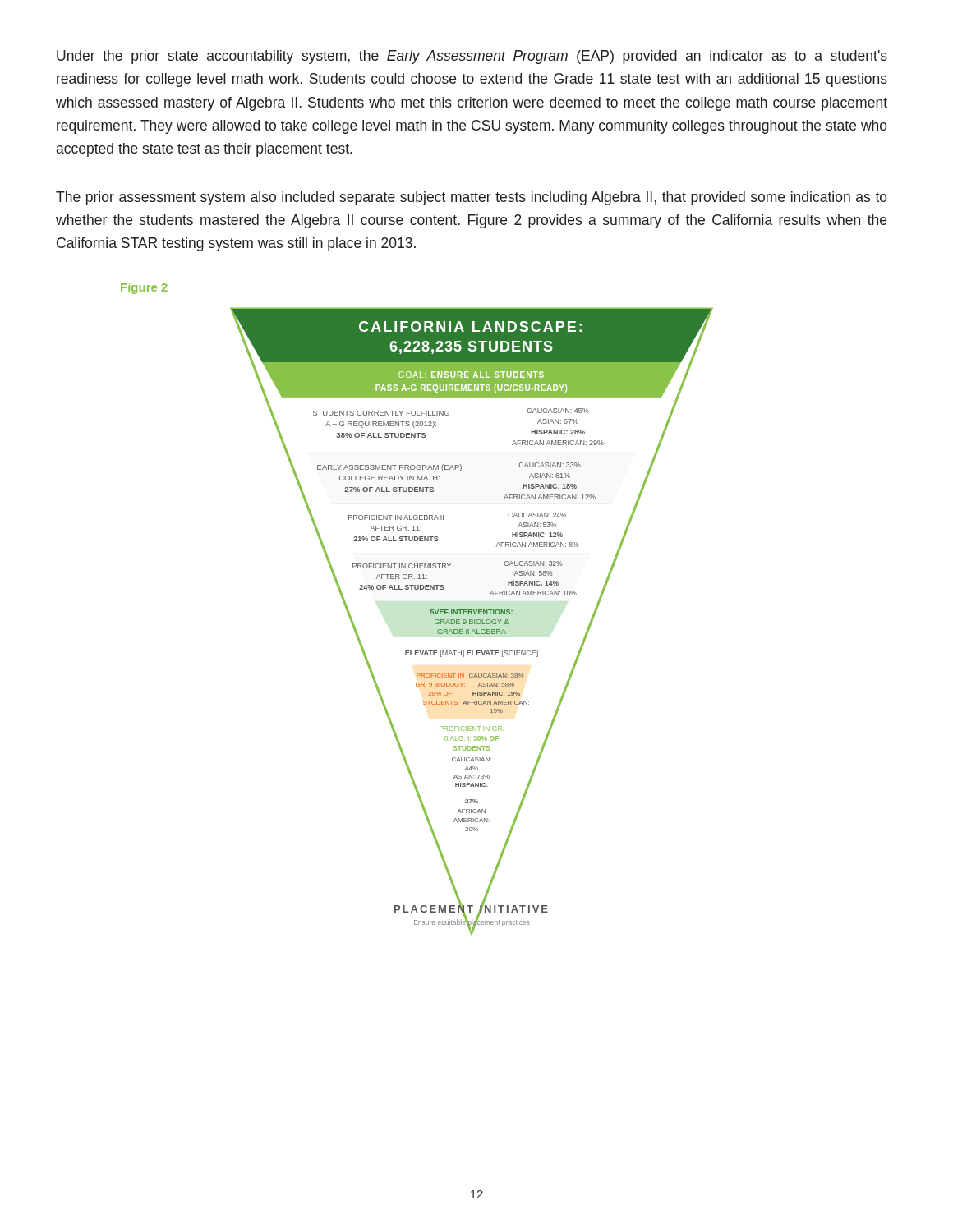Image resolution: width=953 pixels, height=1232 pixels.
Task: Locate the infographic
Action: [x=472, y=621]
